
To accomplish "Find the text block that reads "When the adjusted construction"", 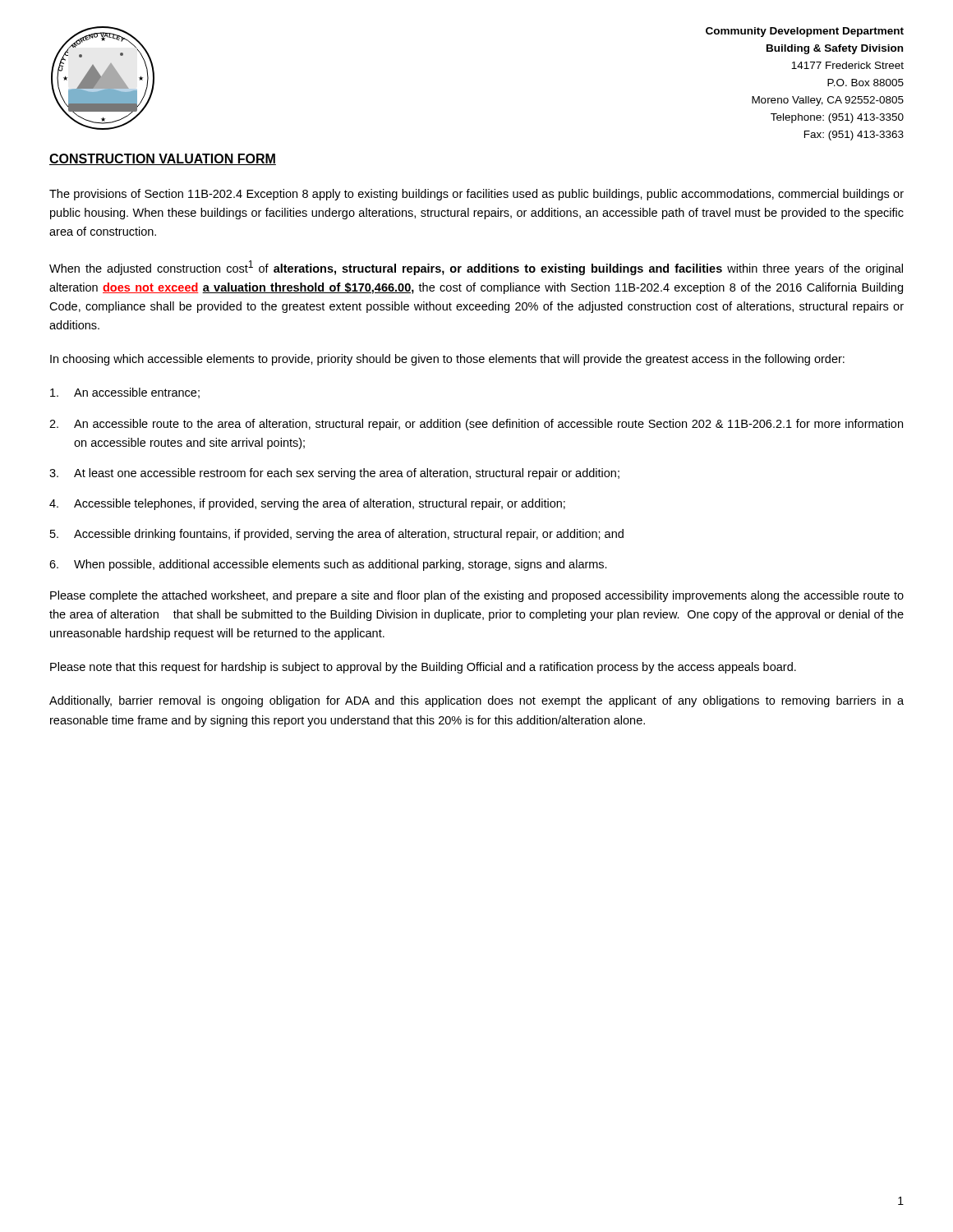I will coord(476,295).
